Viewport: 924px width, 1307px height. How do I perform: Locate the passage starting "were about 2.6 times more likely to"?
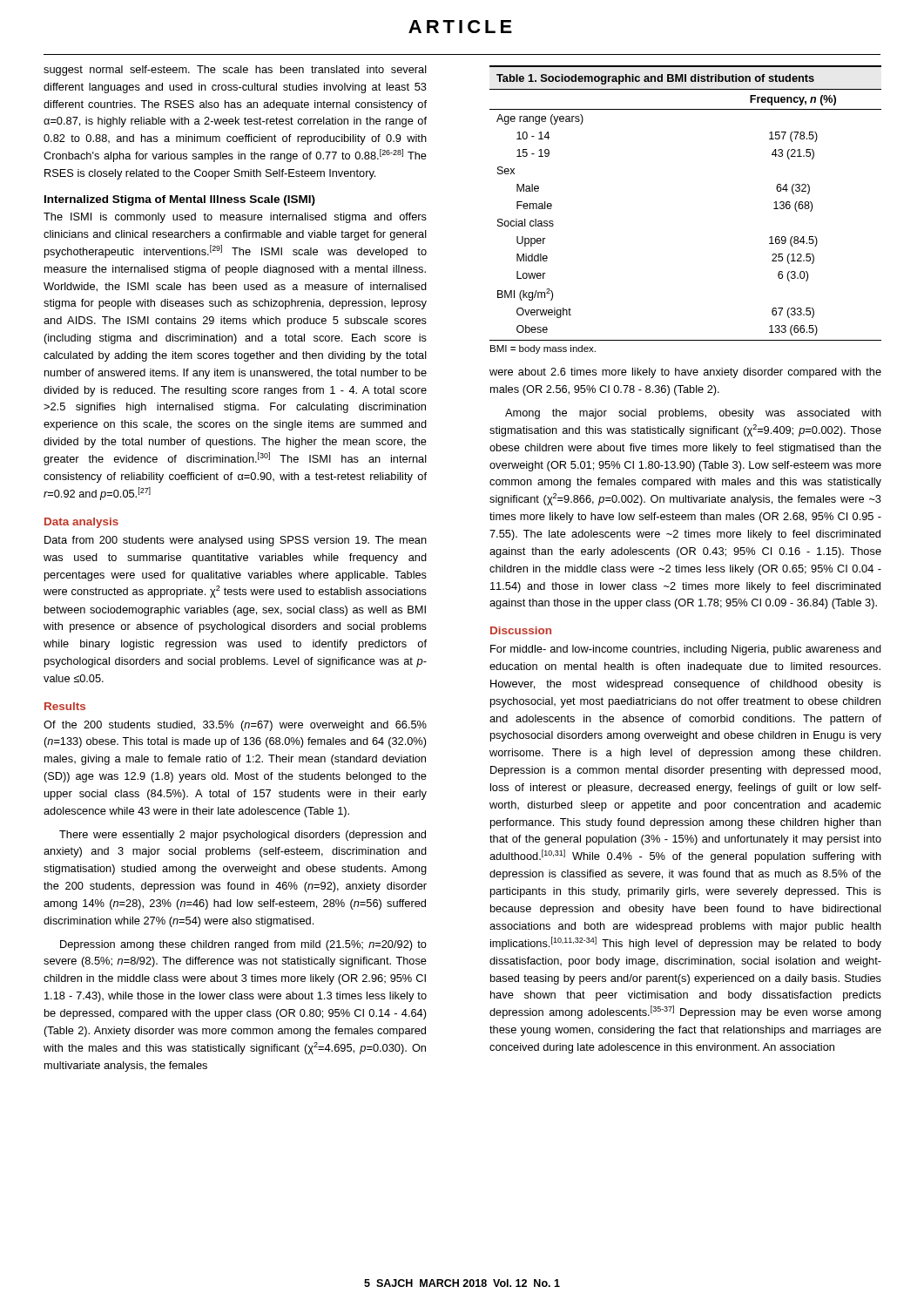685,488
